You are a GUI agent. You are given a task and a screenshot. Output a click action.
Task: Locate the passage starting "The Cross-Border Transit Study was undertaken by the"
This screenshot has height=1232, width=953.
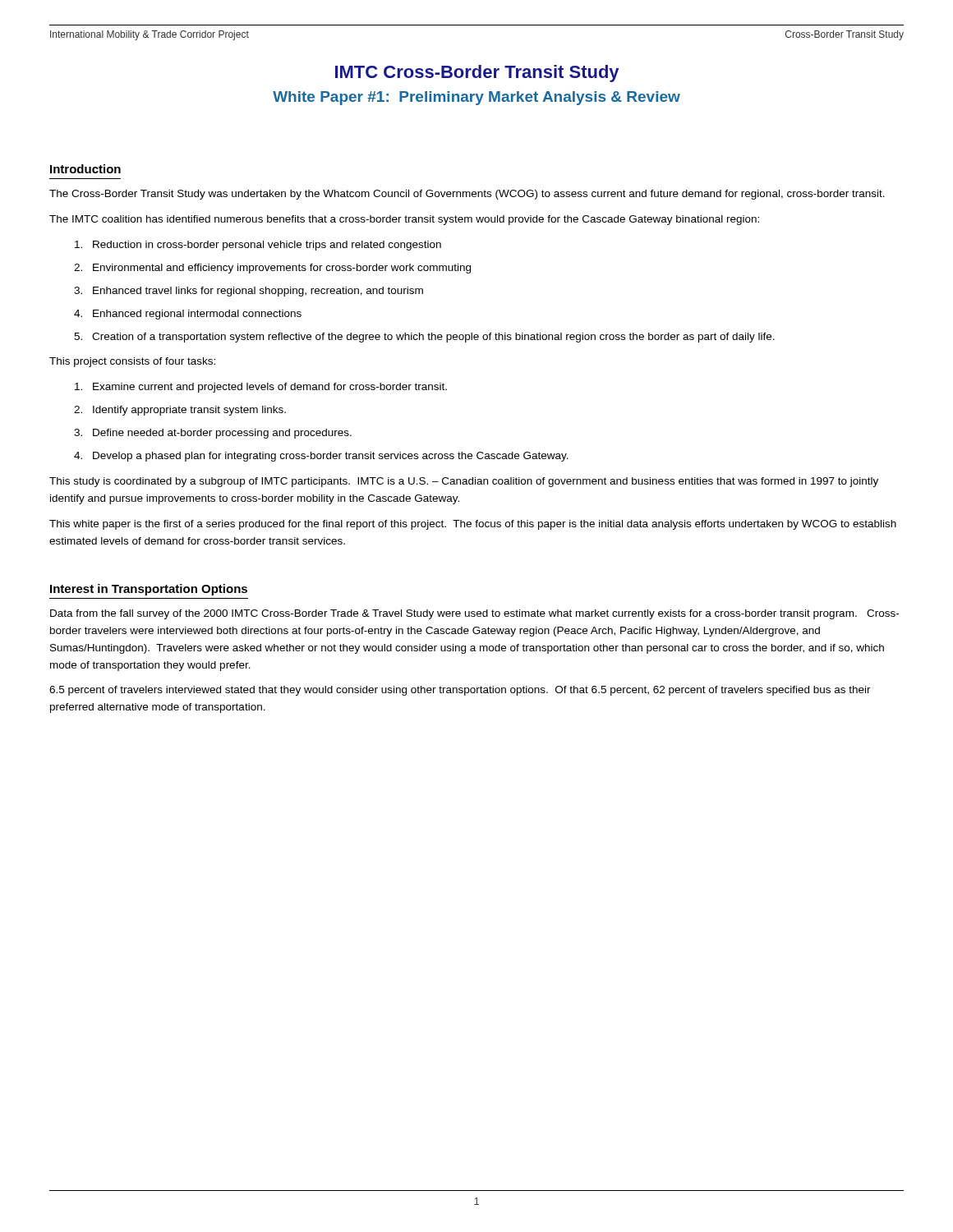point(467,193)
